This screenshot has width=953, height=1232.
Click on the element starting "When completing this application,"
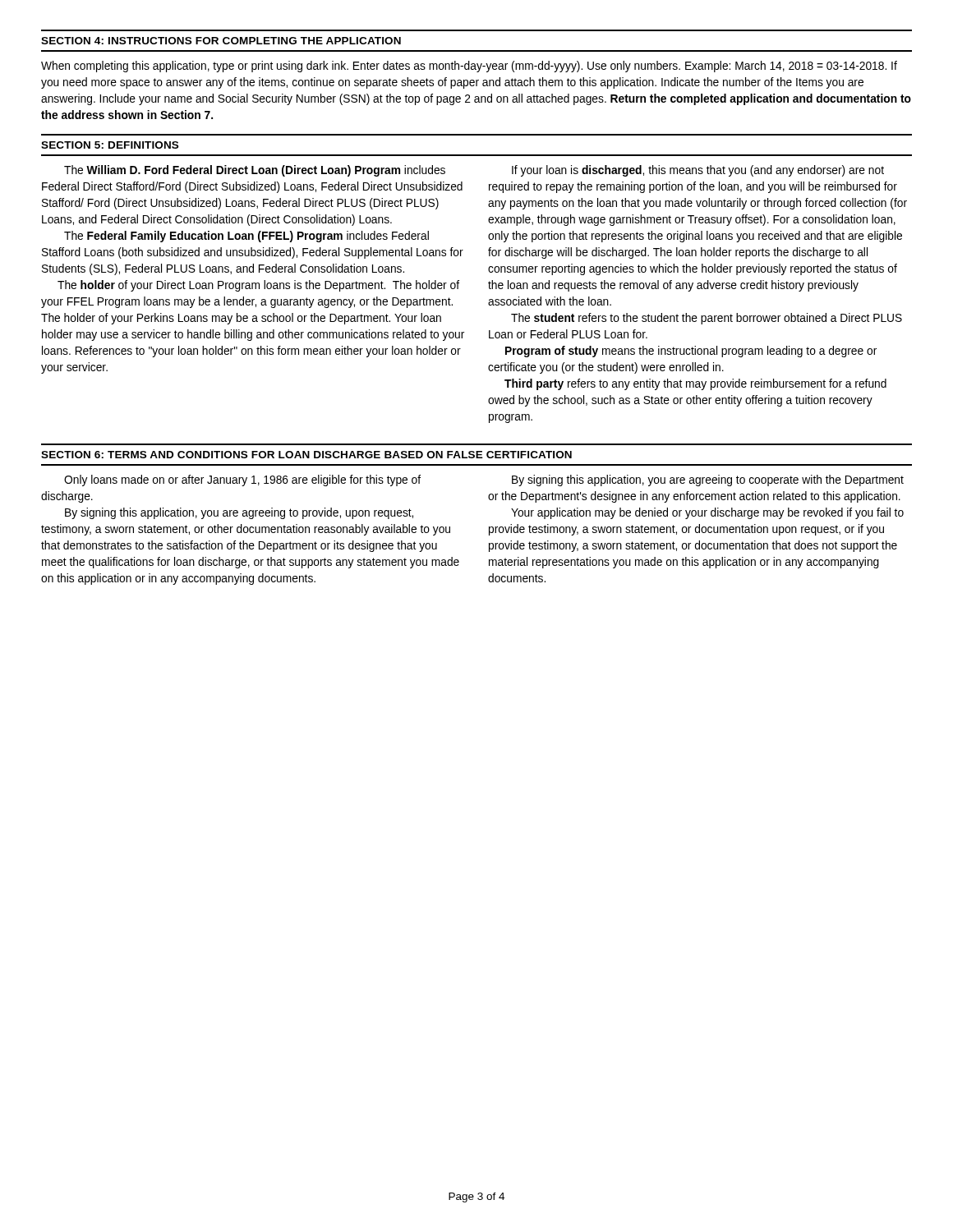coord(476,91)
